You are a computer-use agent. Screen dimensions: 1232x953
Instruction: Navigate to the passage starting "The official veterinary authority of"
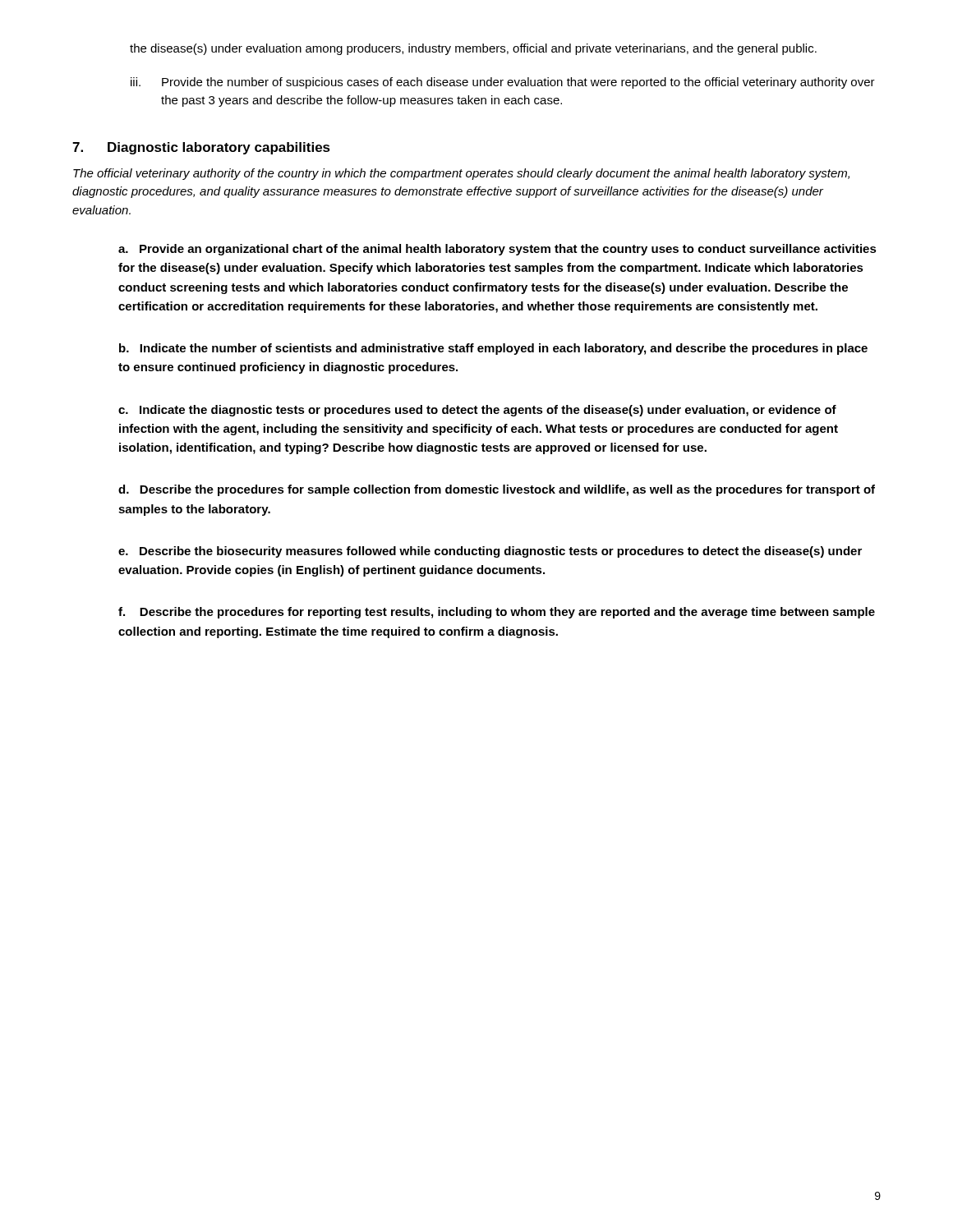462,191
